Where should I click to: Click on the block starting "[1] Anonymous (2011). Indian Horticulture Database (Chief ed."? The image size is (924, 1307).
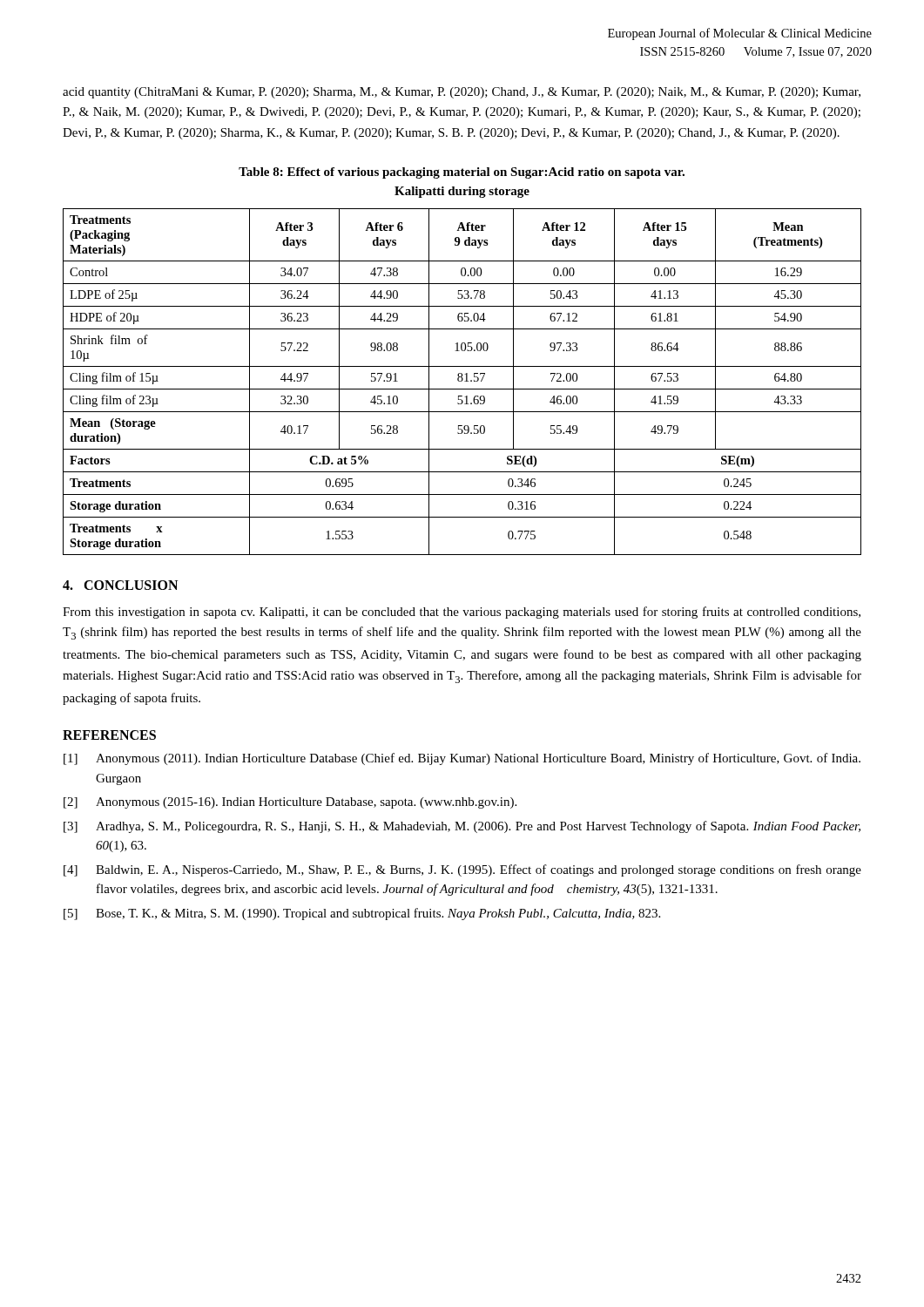click(462, 768)
